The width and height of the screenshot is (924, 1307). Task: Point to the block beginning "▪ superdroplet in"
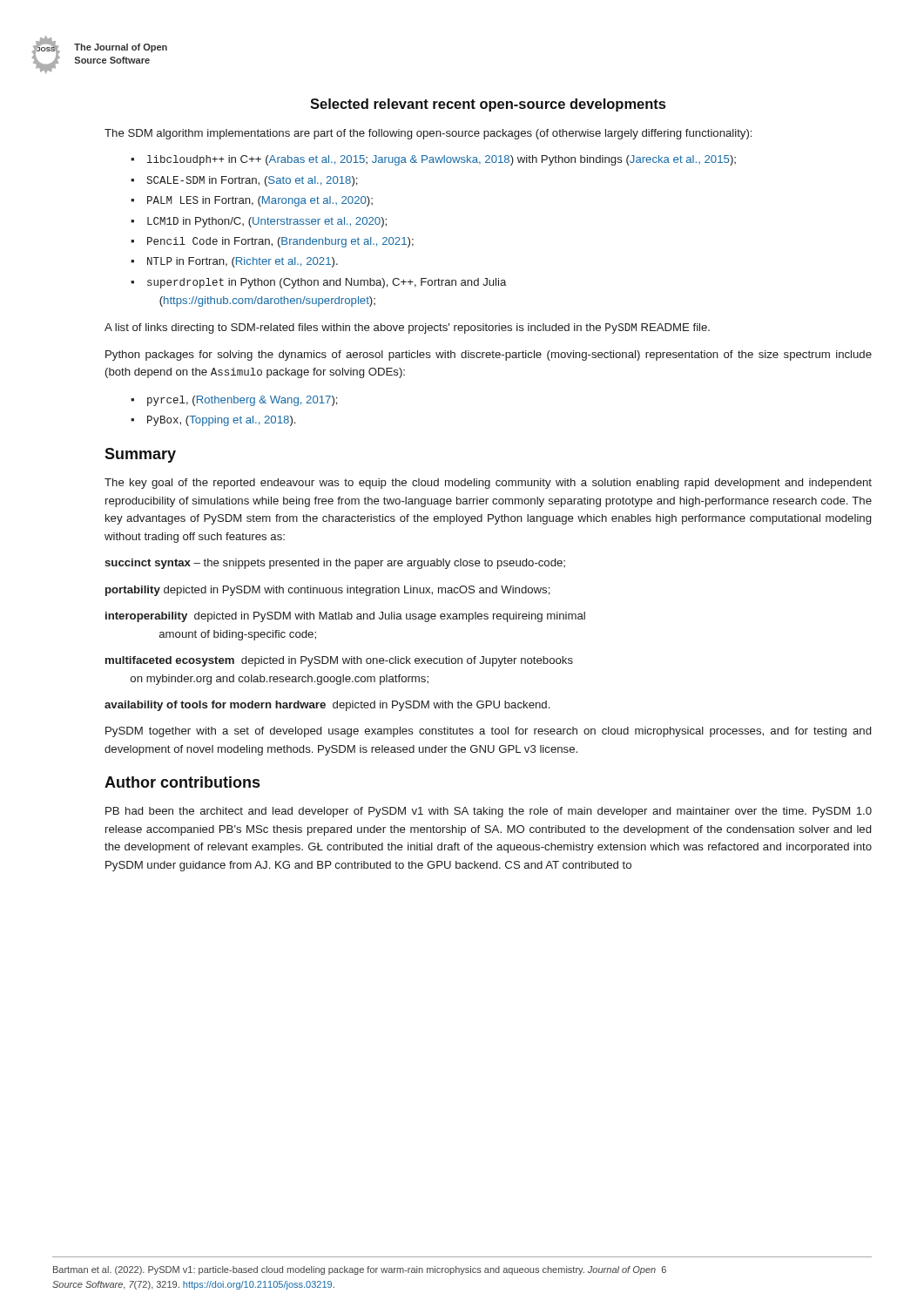pos(501,292)
